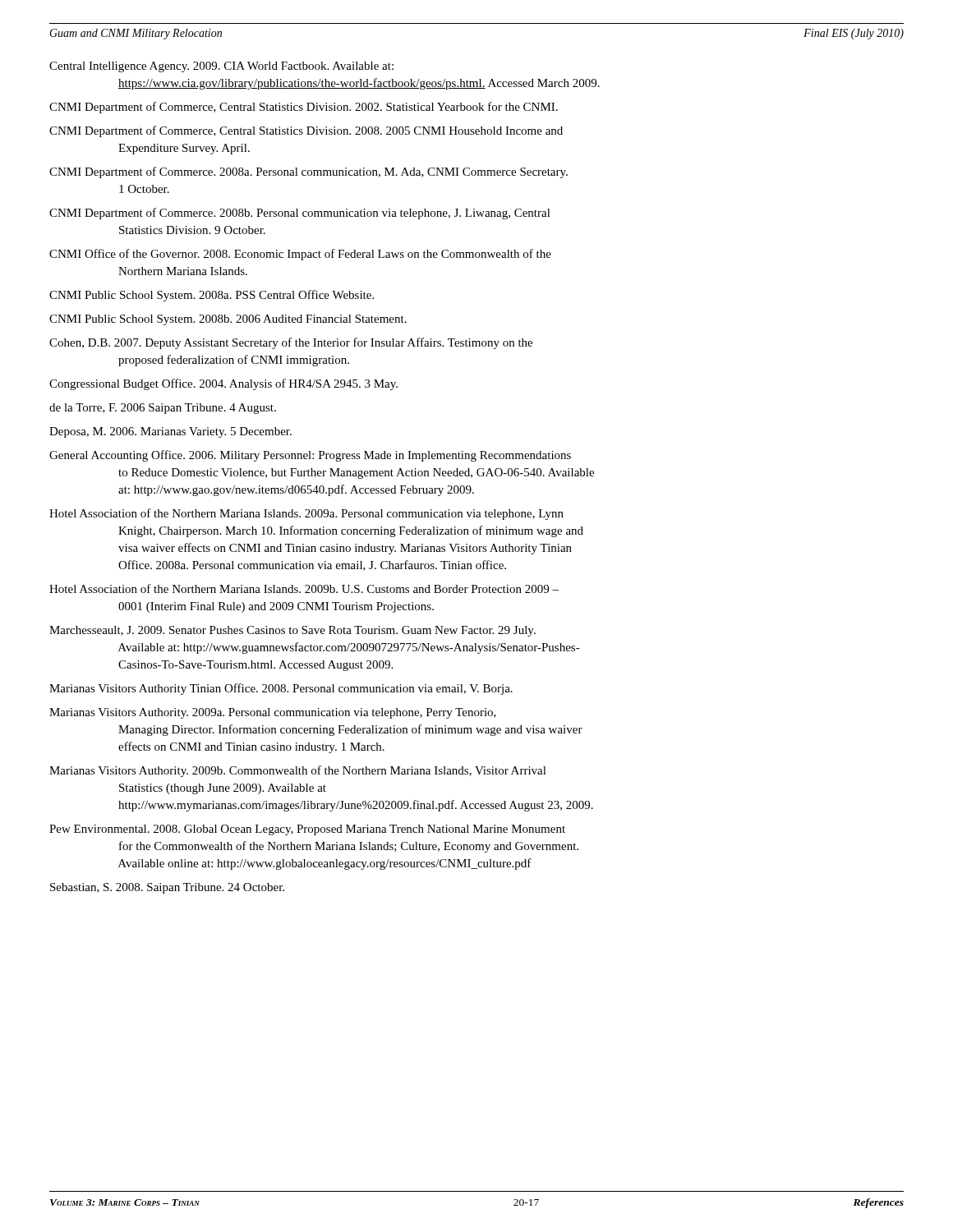Select the block starting "CNMI Department of Commerce. 2008a."
The image size is (953, 1232).
tap(309, 180)
